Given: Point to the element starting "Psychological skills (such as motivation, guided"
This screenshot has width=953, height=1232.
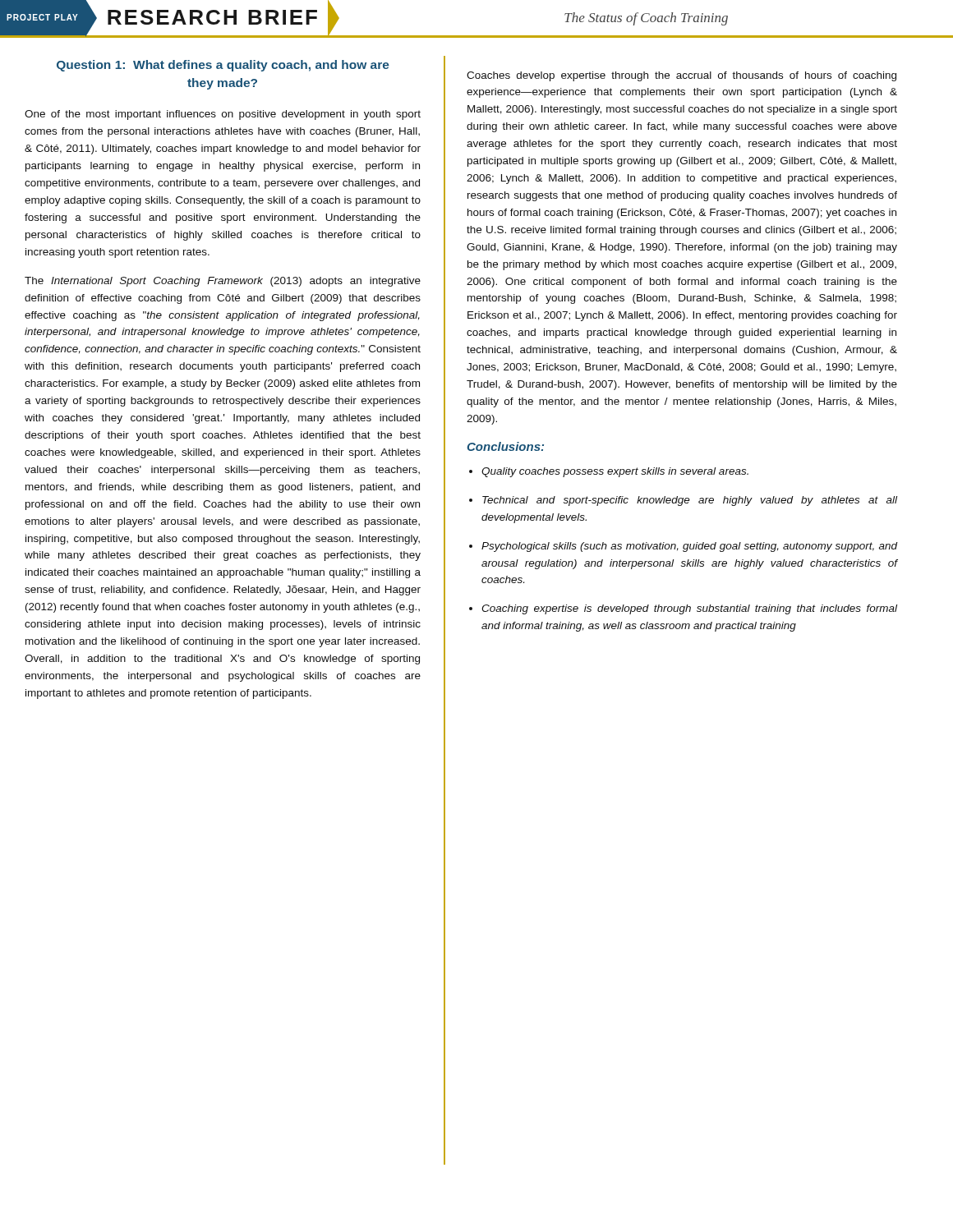Looking at the screenshot, I should tap(689, 563).
